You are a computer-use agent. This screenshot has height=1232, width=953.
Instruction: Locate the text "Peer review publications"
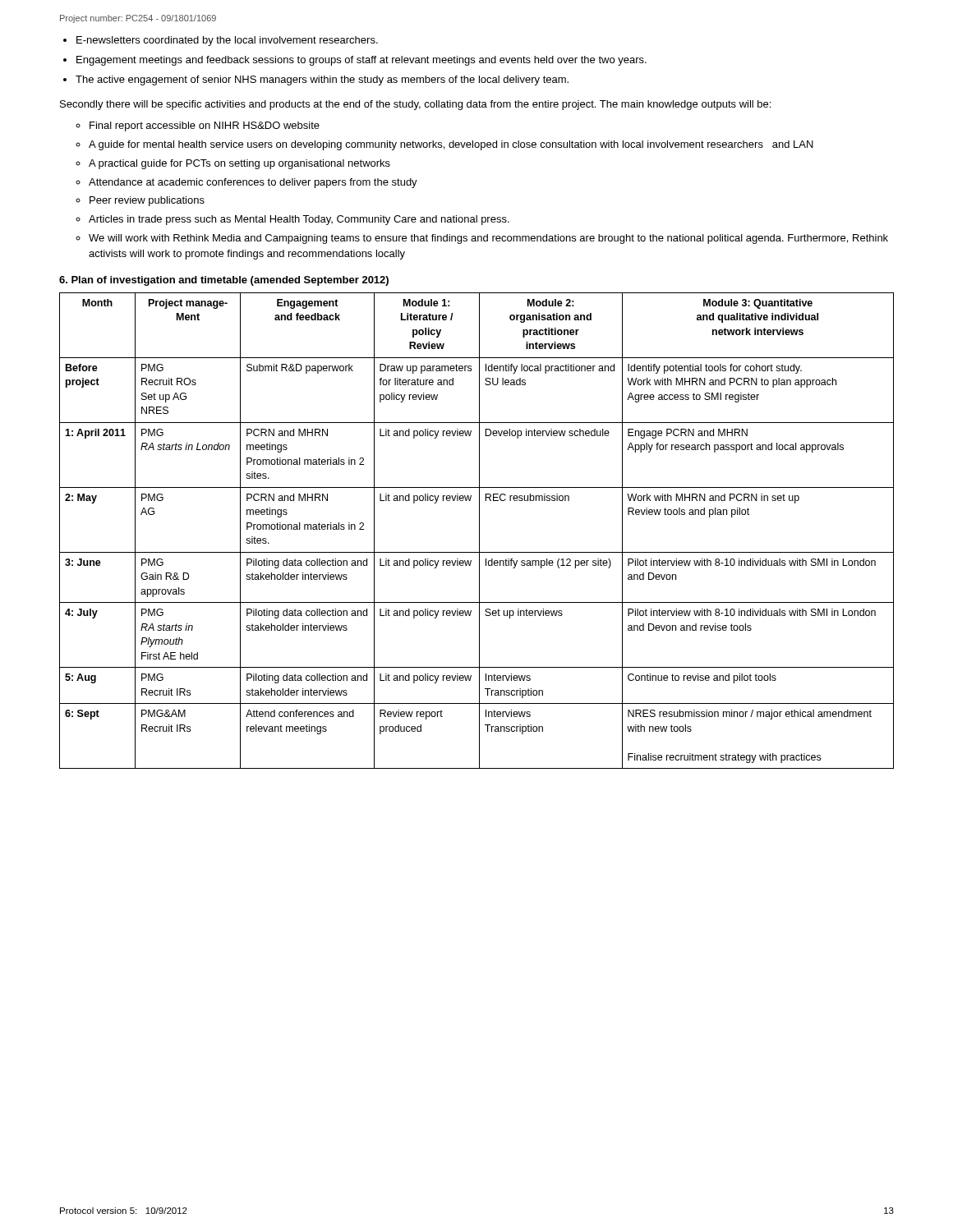pos(147,200)
